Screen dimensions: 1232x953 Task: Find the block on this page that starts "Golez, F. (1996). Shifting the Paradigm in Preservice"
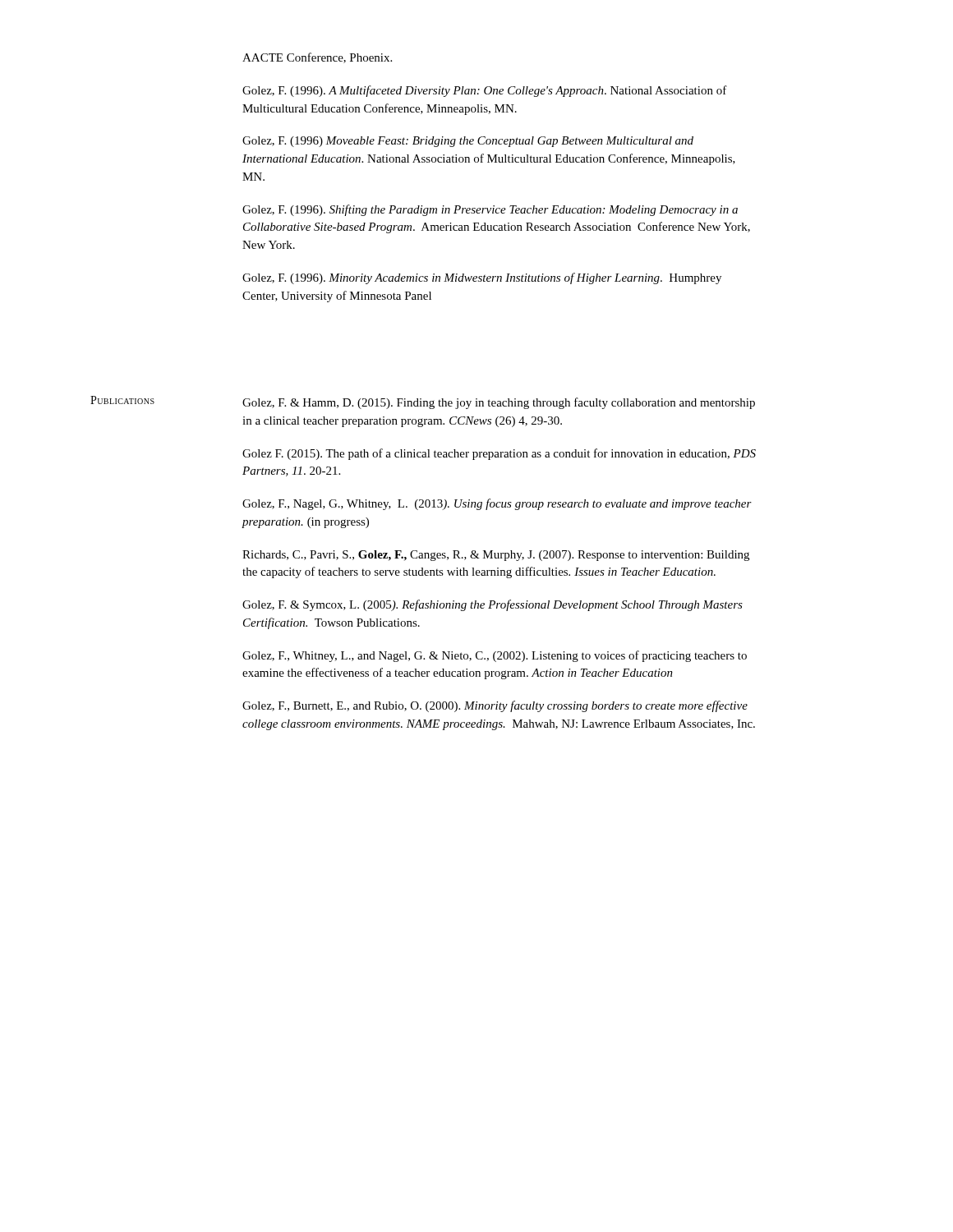click(496, 227)
